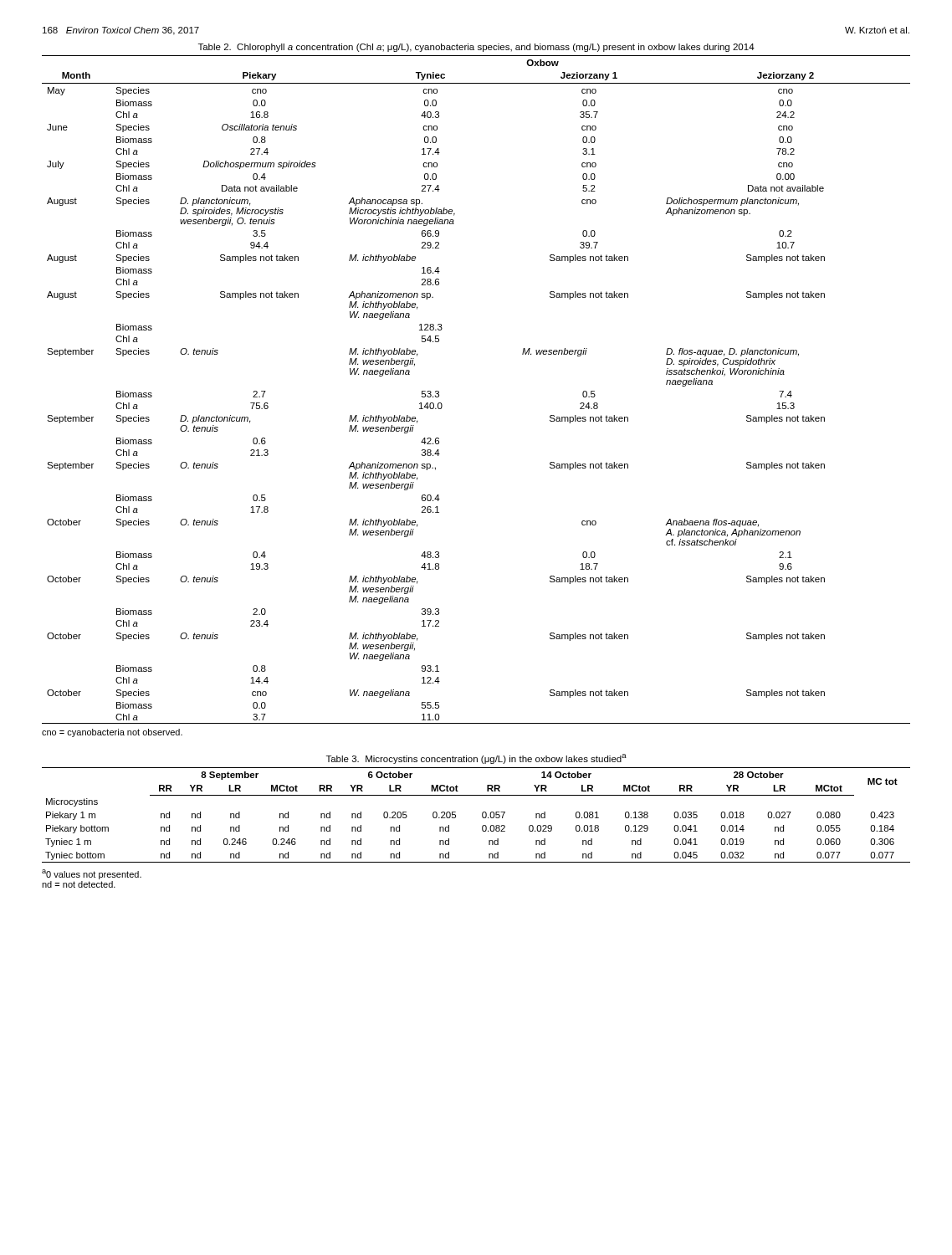The width and height of the screenshot is (952, 1255).
Task: Where does it say "cno = cyanobacteria not observed."?
Action: 112,732
